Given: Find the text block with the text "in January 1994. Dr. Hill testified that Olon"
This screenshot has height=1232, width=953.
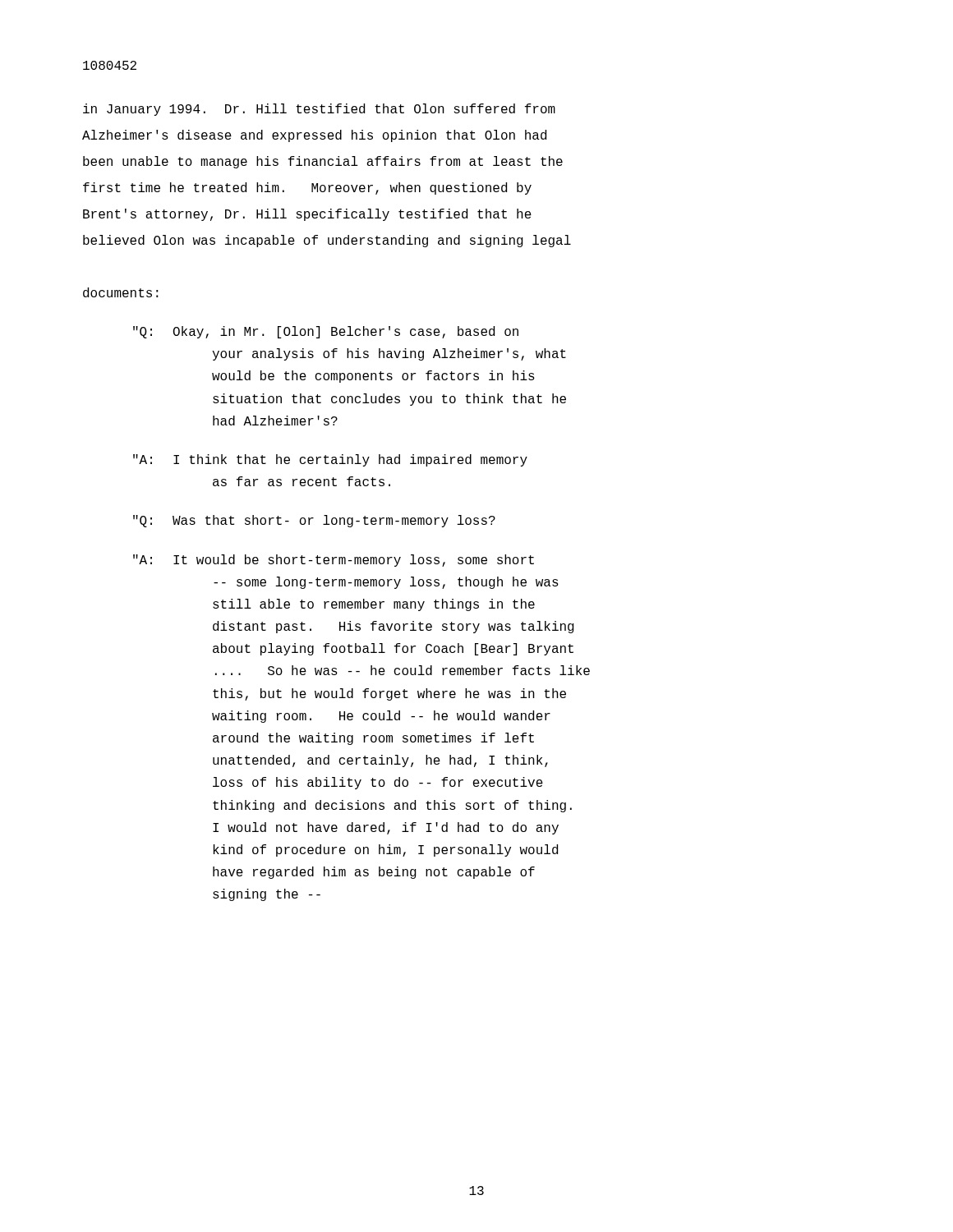Looking at the screenshot, I should [327, 202].
